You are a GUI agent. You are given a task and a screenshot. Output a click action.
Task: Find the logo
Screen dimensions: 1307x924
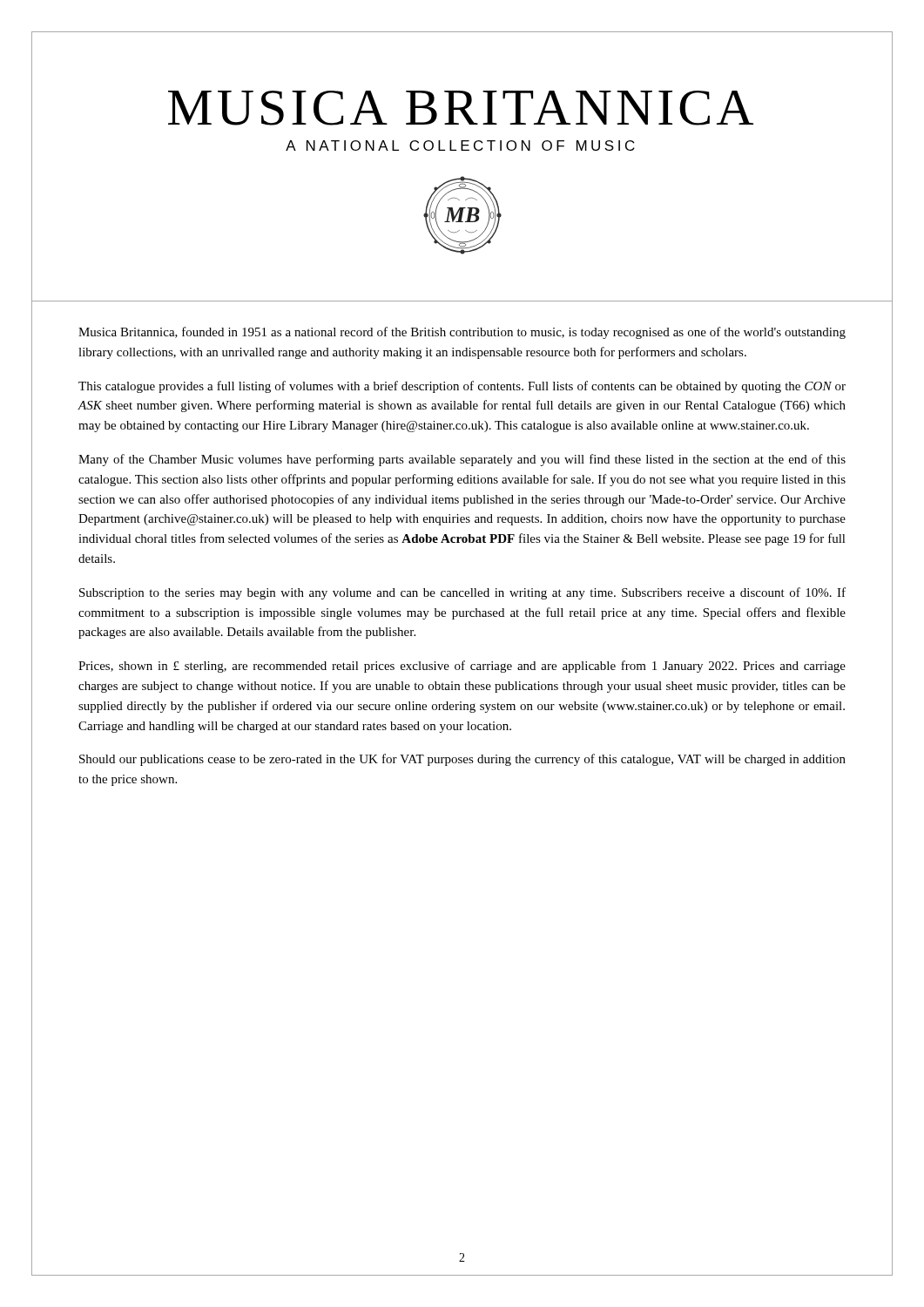click(462, 215)
